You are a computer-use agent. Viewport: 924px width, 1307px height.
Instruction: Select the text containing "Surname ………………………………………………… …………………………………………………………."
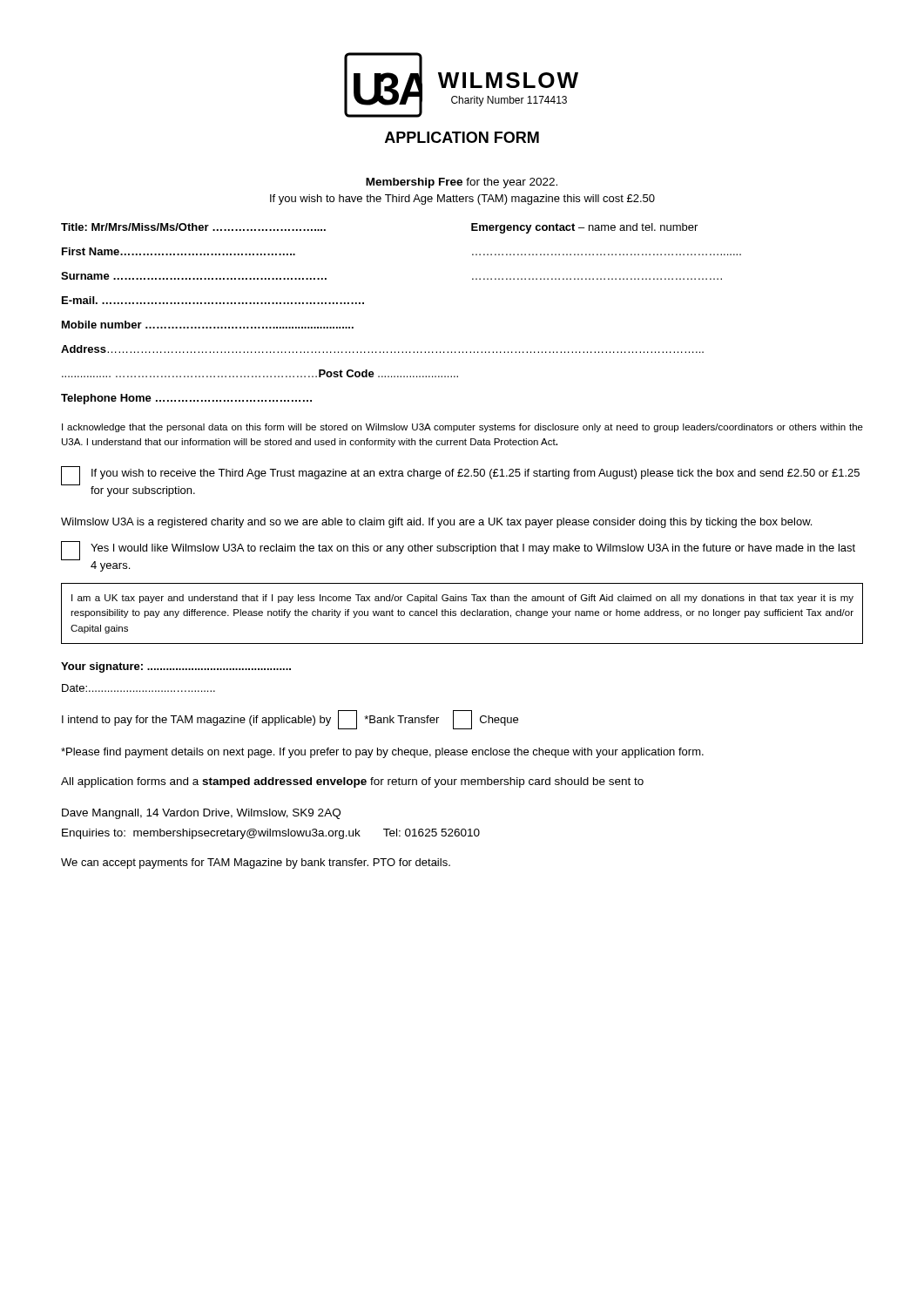click(462, 276)
